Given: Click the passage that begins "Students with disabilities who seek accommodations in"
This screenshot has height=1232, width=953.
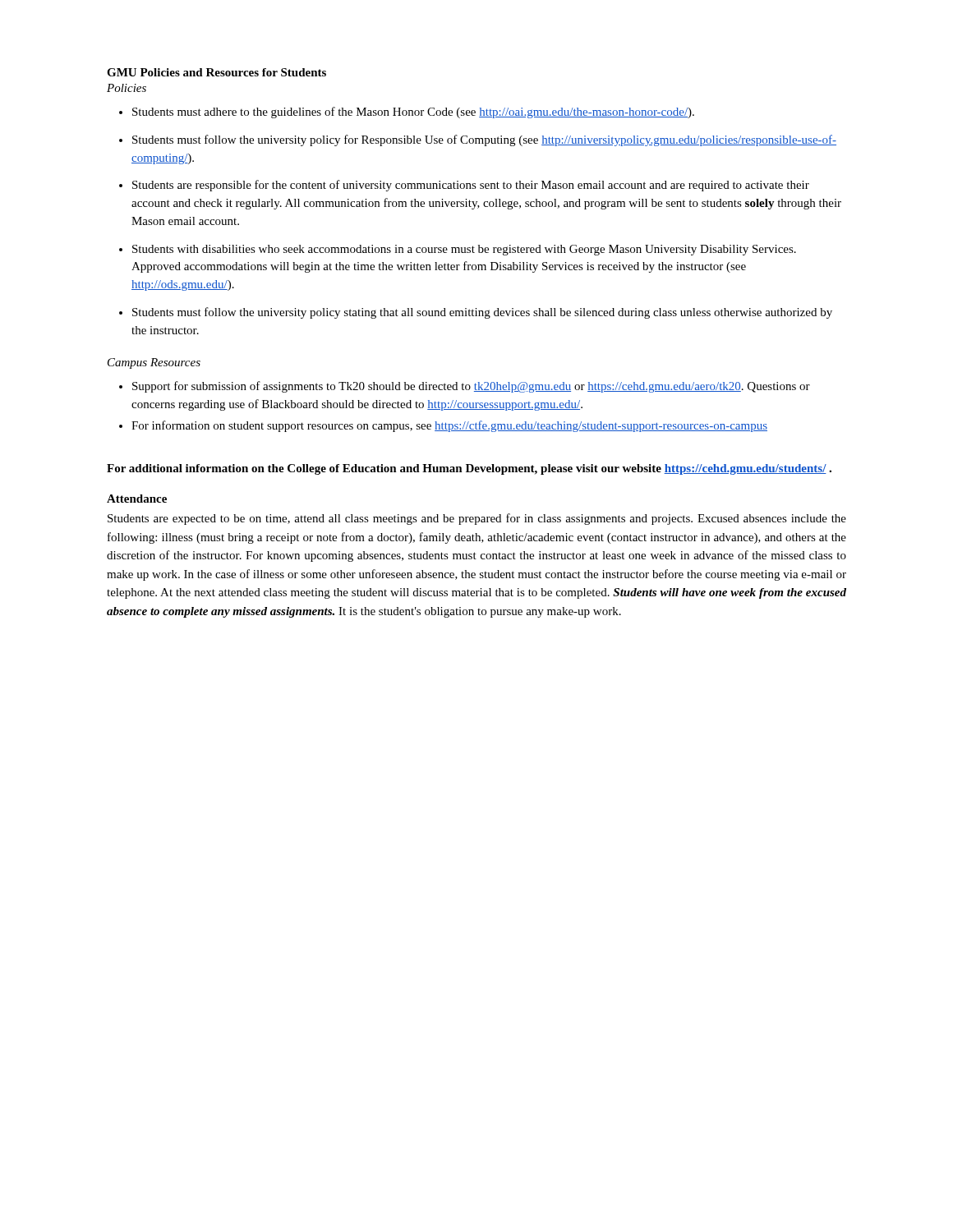Looking at the screenshot, I should (464, 266).
